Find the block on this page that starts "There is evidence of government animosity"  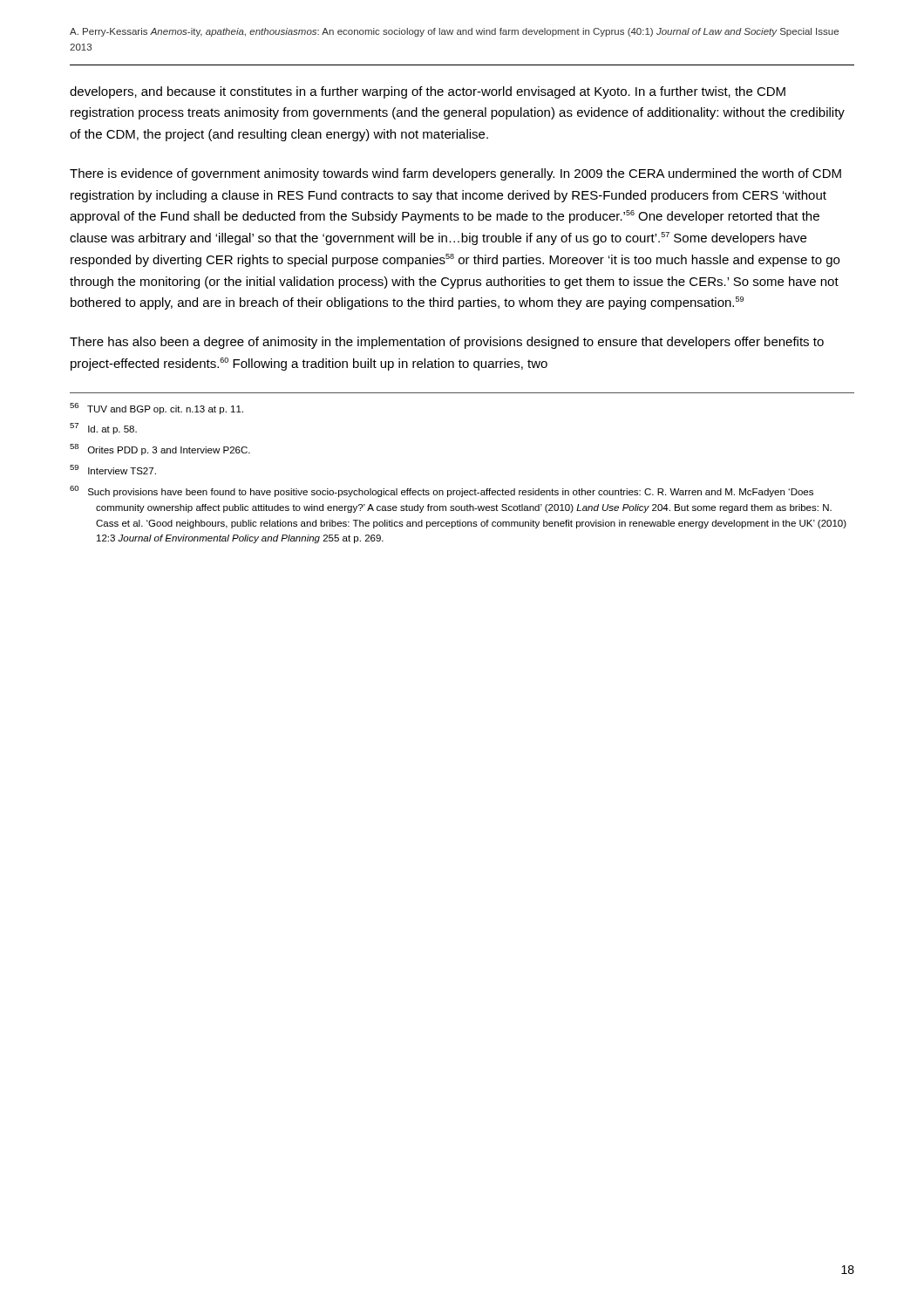tap(456, 238)
